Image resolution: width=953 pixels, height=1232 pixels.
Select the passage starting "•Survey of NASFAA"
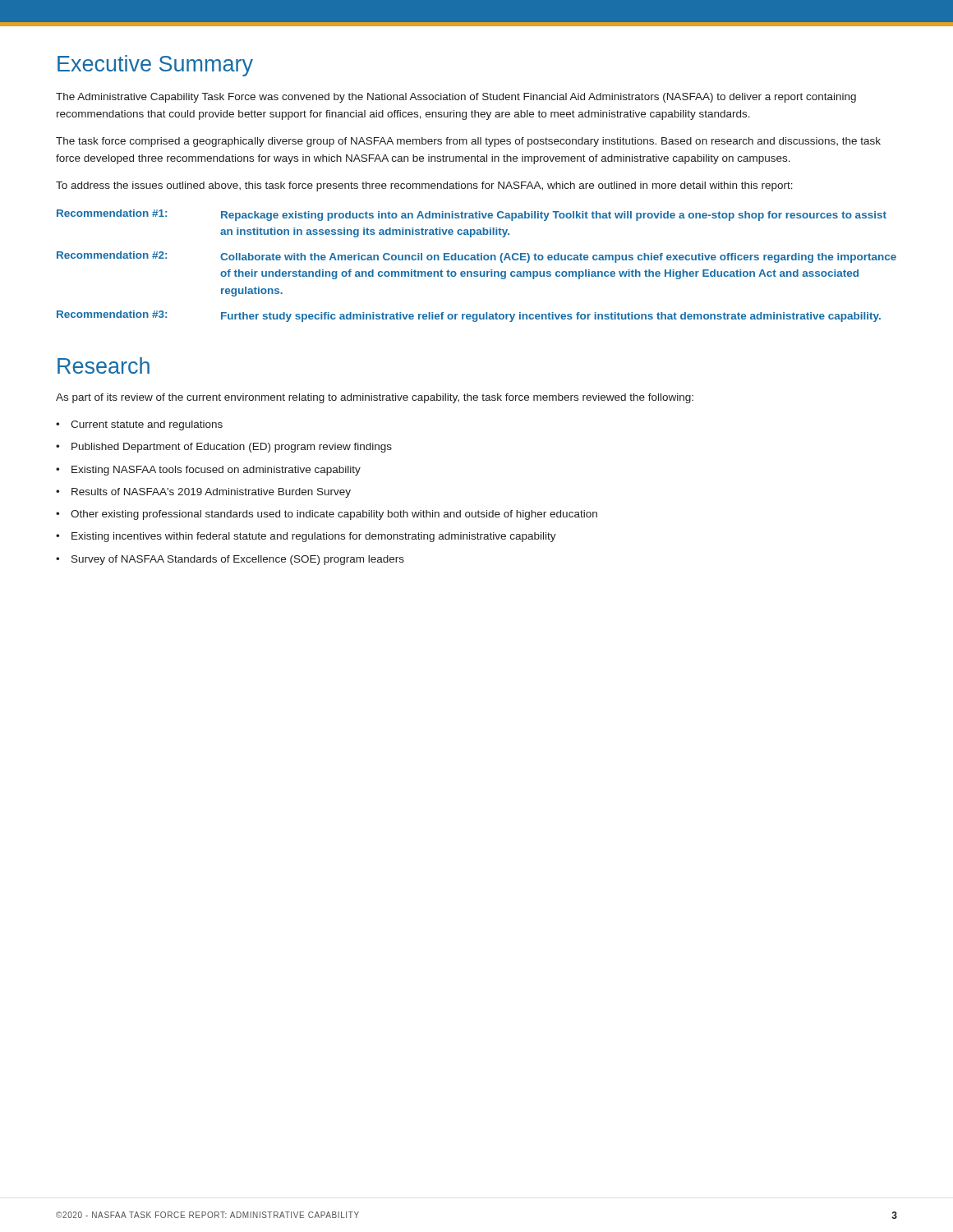(230, 559)
